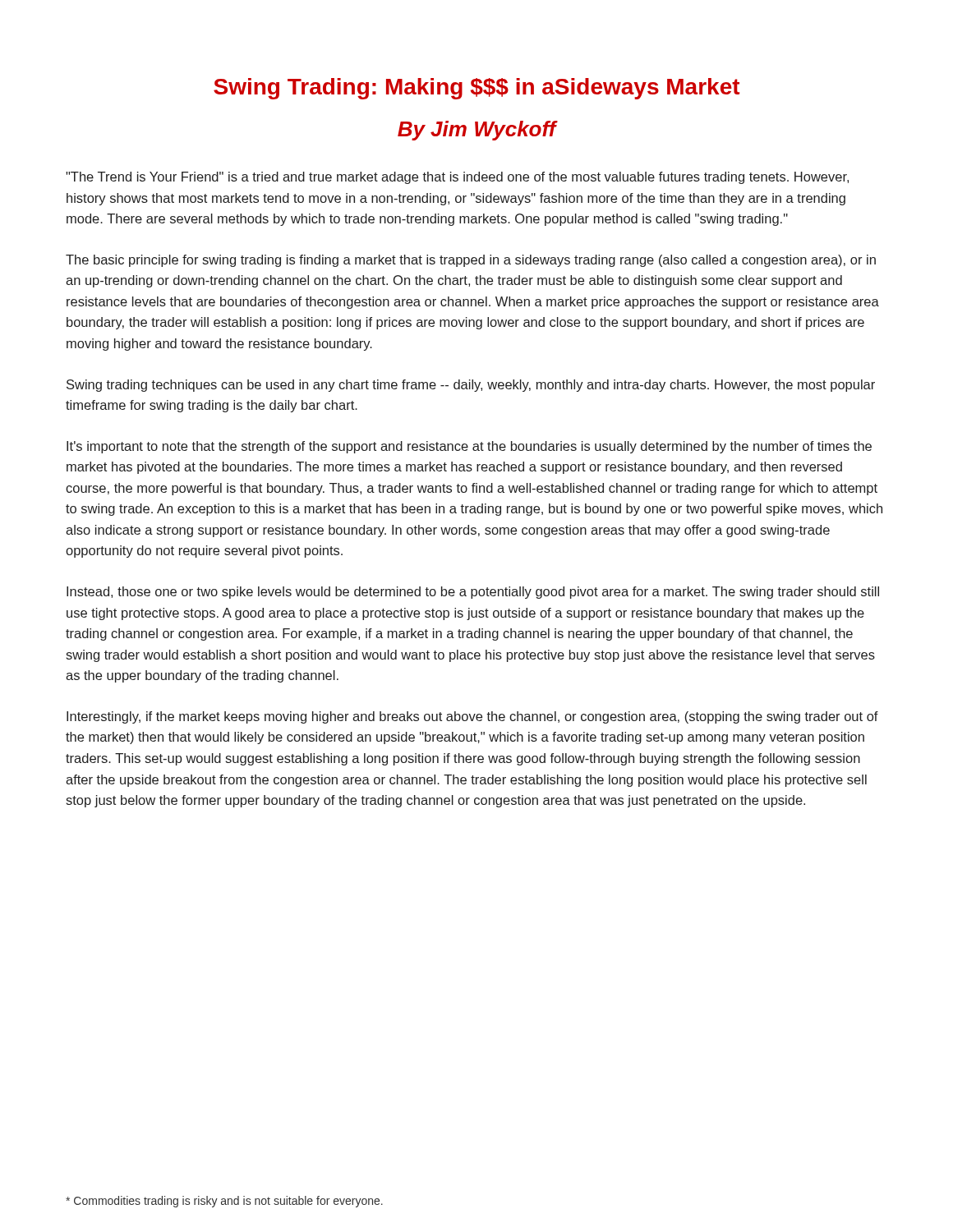Locate the block starting "Interestingly, if the market"
953x1232 pixels.
pyautogui.click(x=472, y=758)
